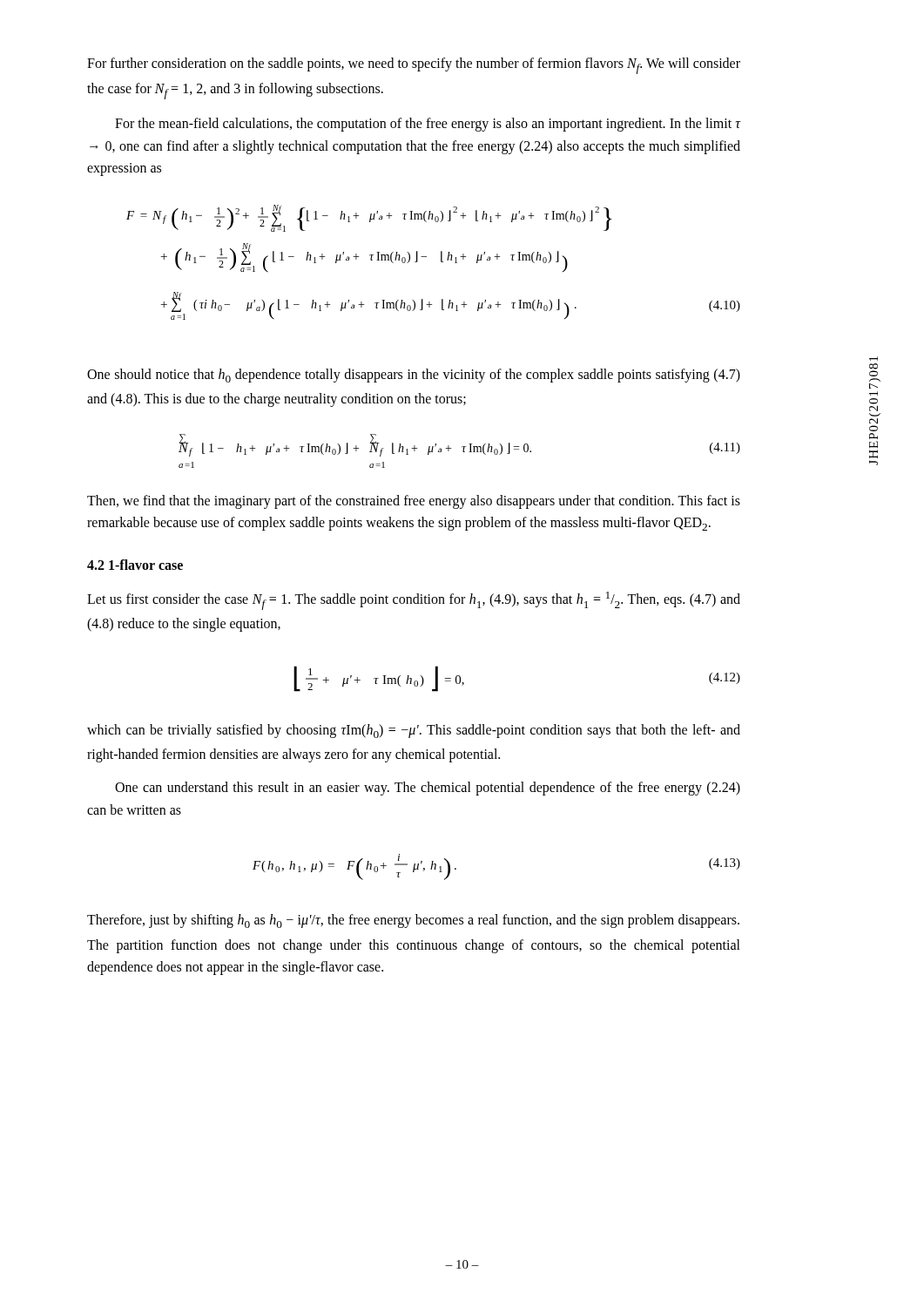Navigate to the region starting "N f ∑"
Viewport: 924px width, 1307px height.
(414, 450)
